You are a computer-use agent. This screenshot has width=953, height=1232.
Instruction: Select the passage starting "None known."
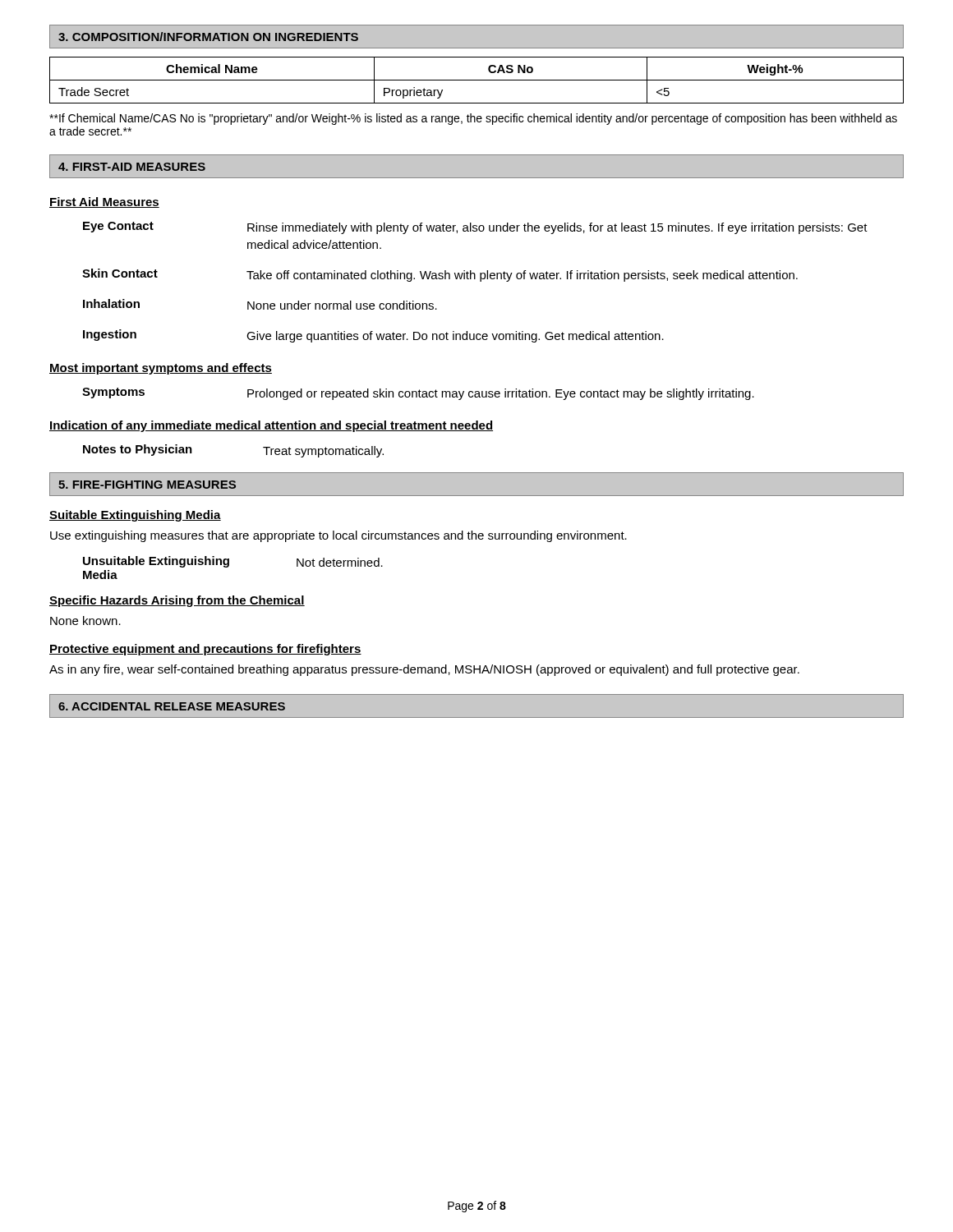pyautogui.click(x=85, y=620)
